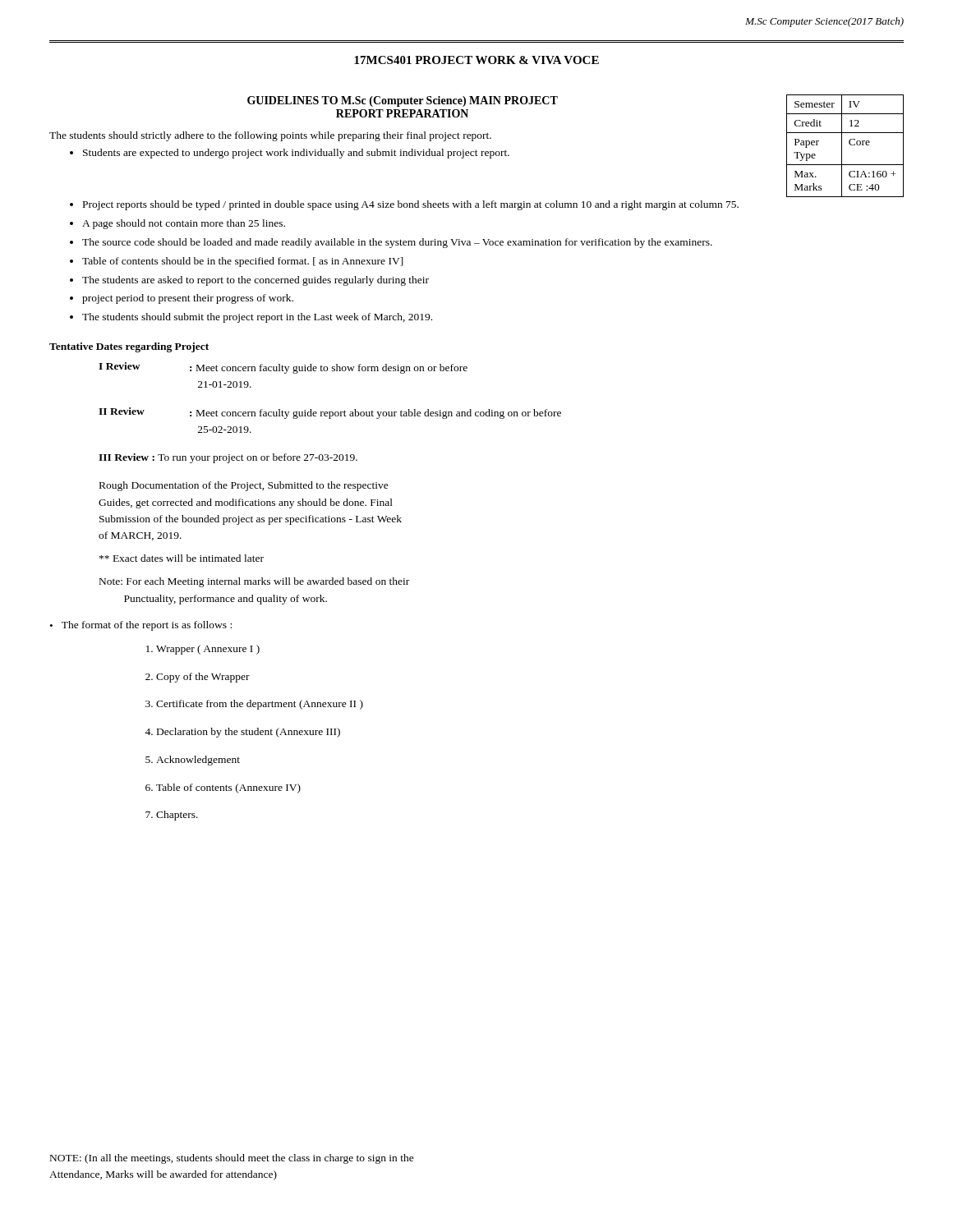Where does it say "Copy of the Wrapper"?
953x1232 pixels.
[x=198, y=678]
